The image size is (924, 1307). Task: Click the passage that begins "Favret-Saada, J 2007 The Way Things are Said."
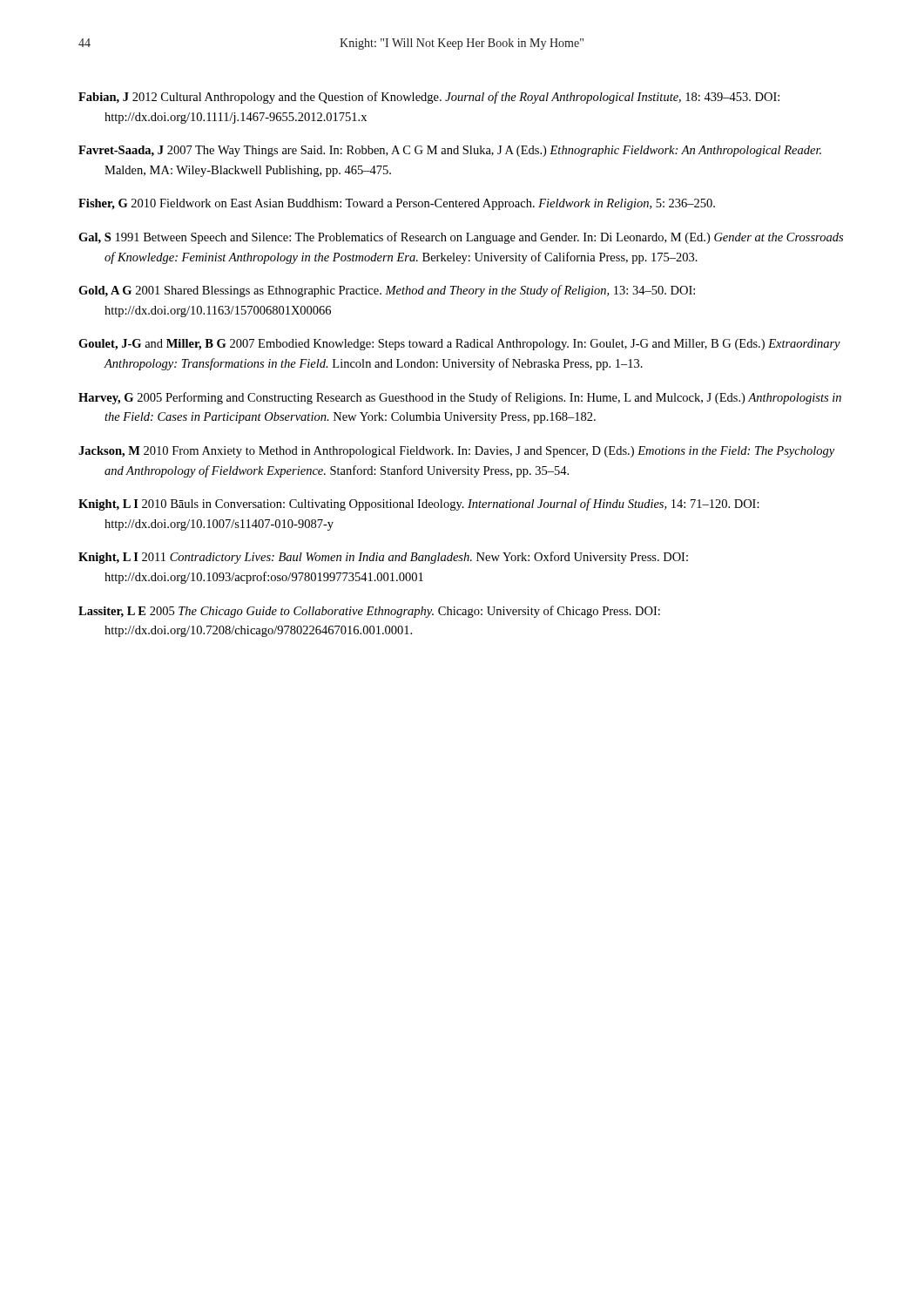(450, 160)
